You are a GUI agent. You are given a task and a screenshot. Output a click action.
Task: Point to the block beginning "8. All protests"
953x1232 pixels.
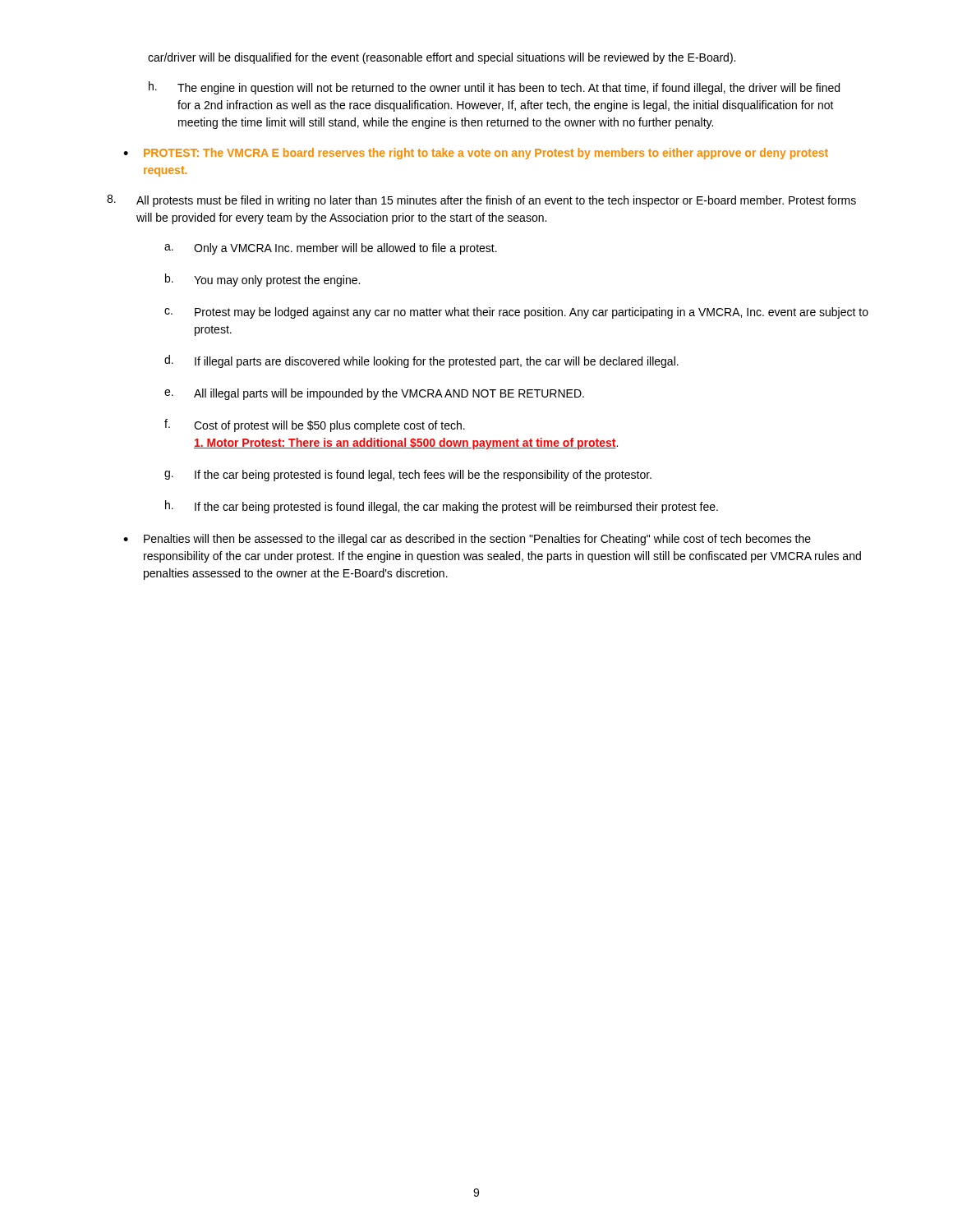pyautogui.click(x=489, y=209)
